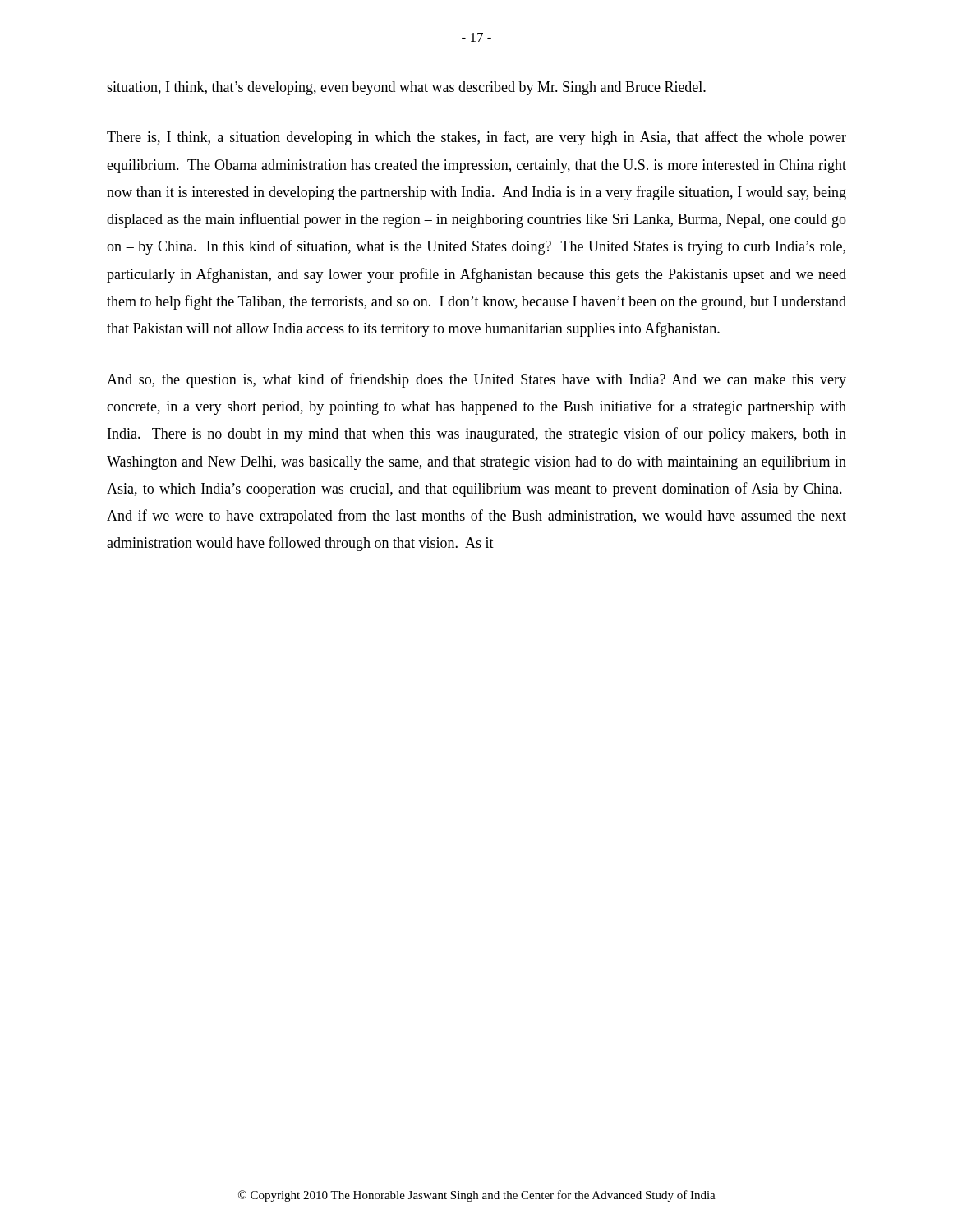Locate the block of text that opens with "And so, the question is,"

pyautogui.click(x=476, y=461)
